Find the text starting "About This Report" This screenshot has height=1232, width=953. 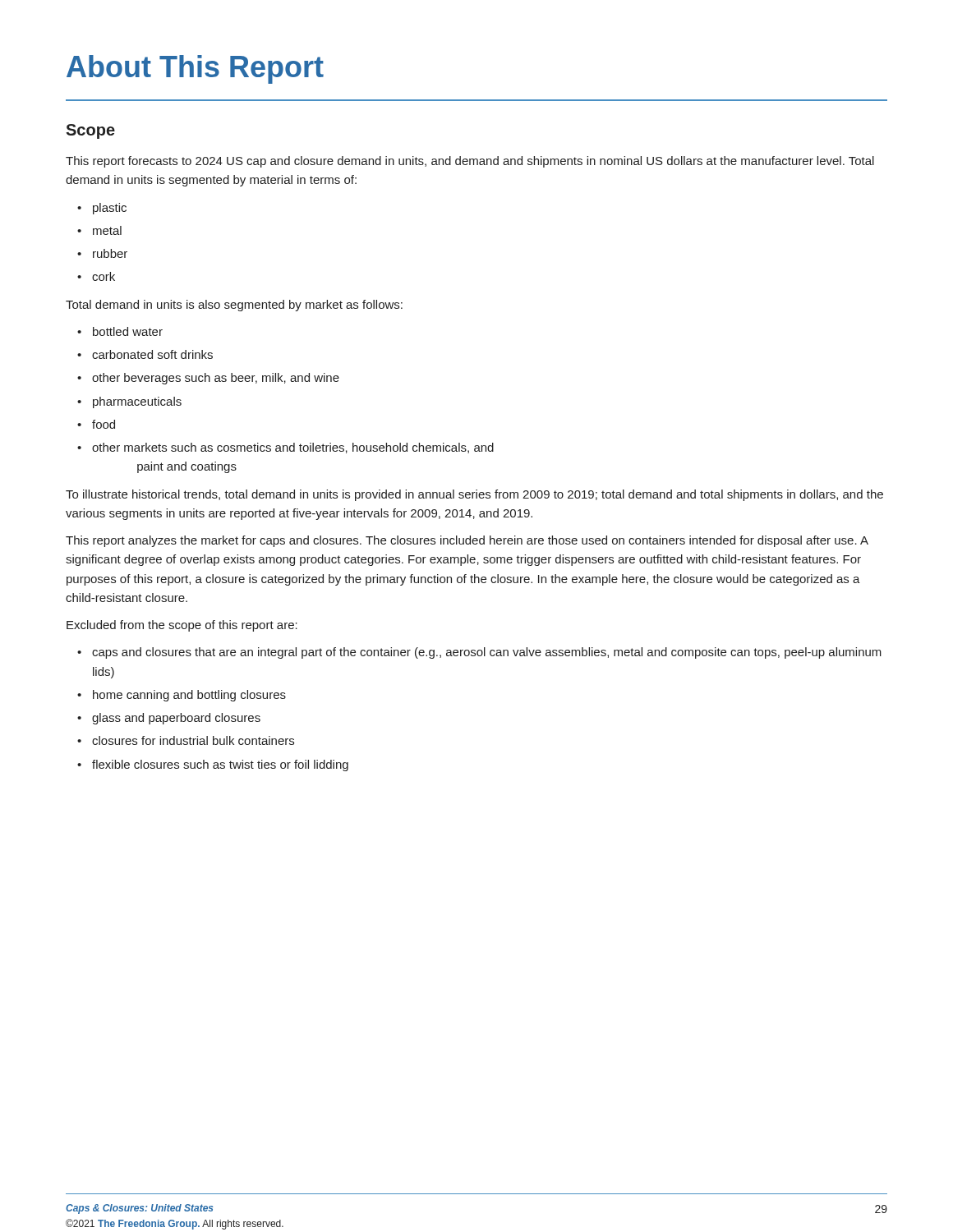(x=195, y=69)
